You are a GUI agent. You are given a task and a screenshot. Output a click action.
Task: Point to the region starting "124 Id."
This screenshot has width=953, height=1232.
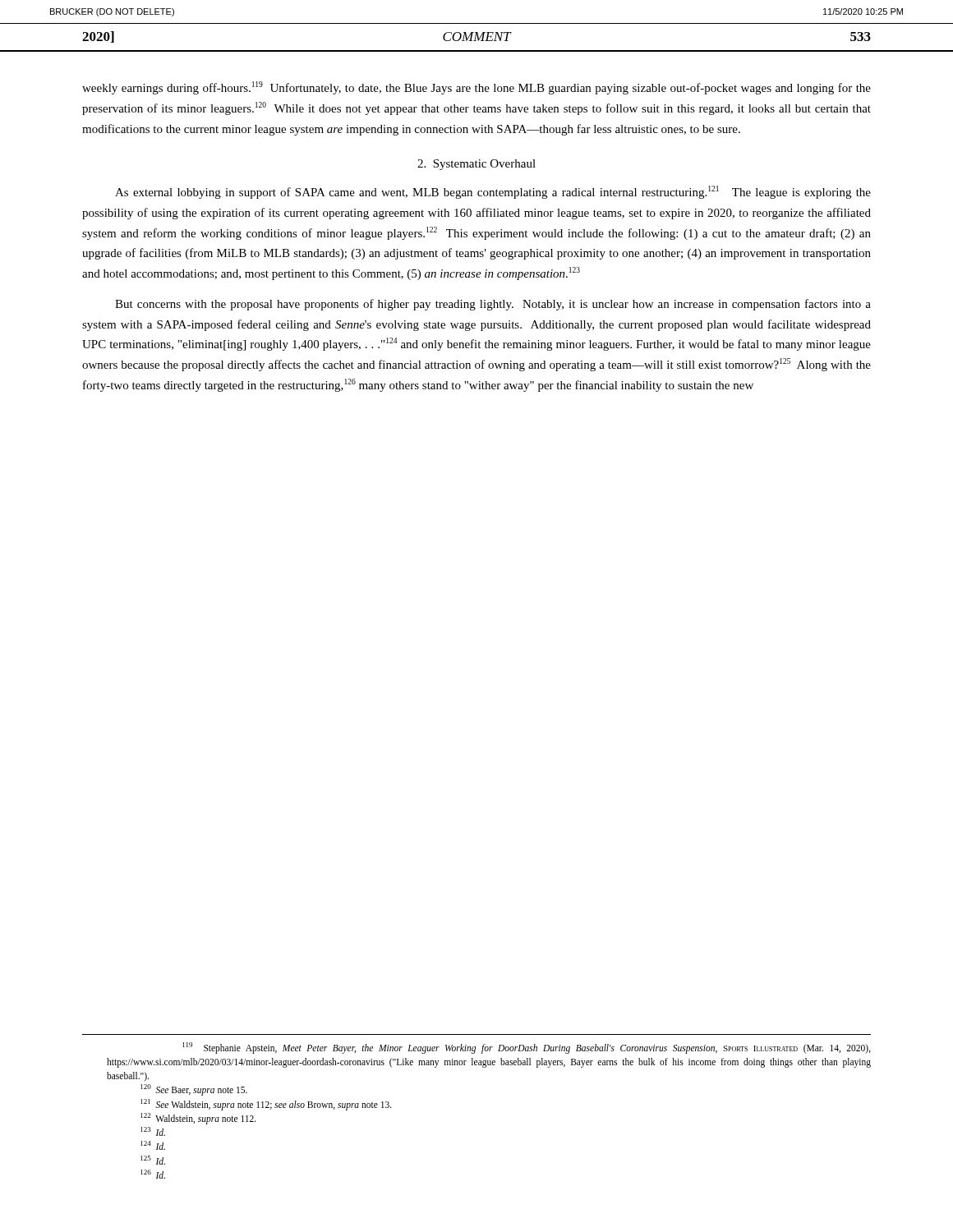tap(136, 1146)
